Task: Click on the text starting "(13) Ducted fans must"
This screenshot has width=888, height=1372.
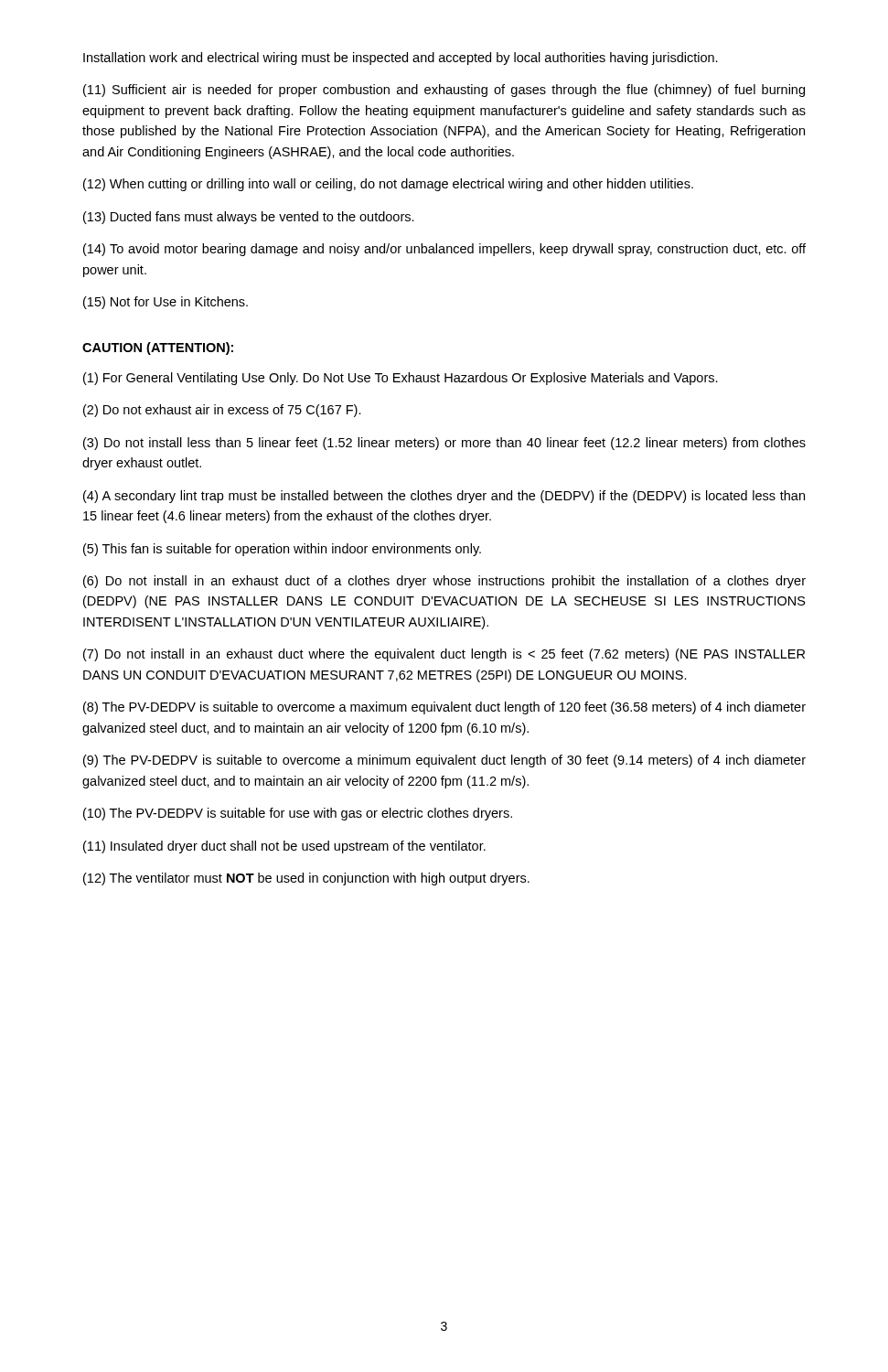Action: [249, 217]
